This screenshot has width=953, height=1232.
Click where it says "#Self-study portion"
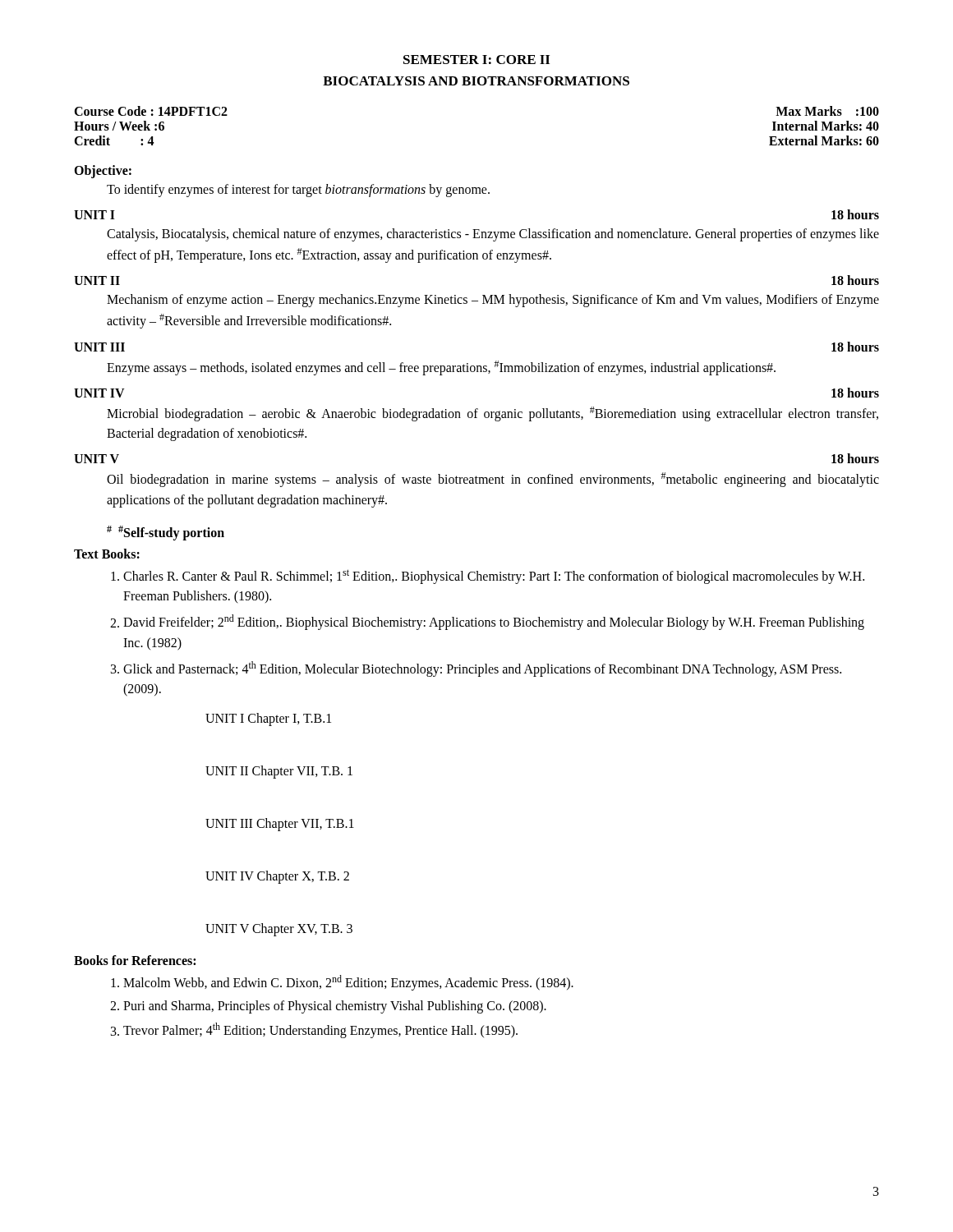pyautogui.click(x=166, y=531)
